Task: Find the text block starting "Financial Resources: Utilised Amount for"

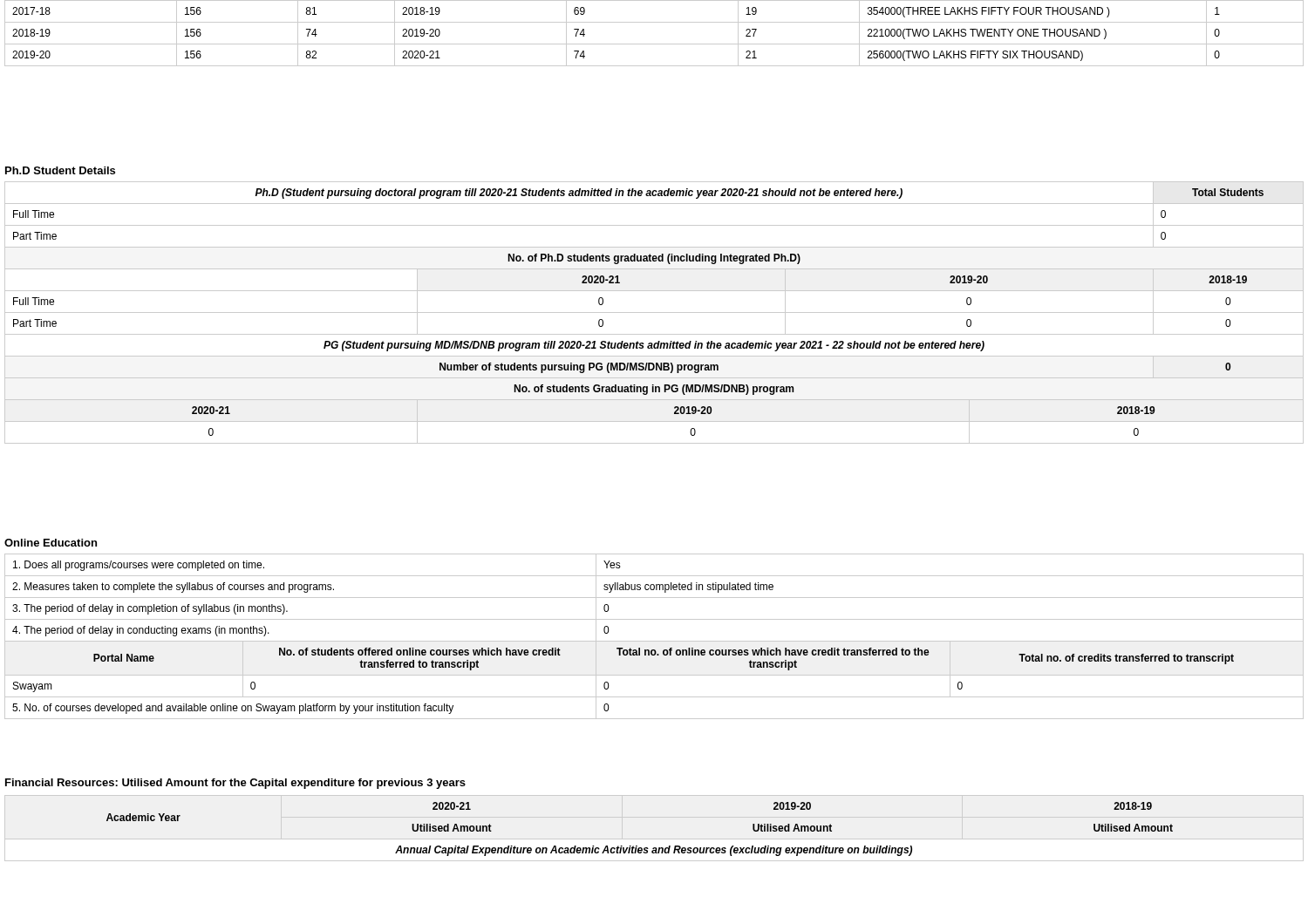Action: tap(235, 782)
